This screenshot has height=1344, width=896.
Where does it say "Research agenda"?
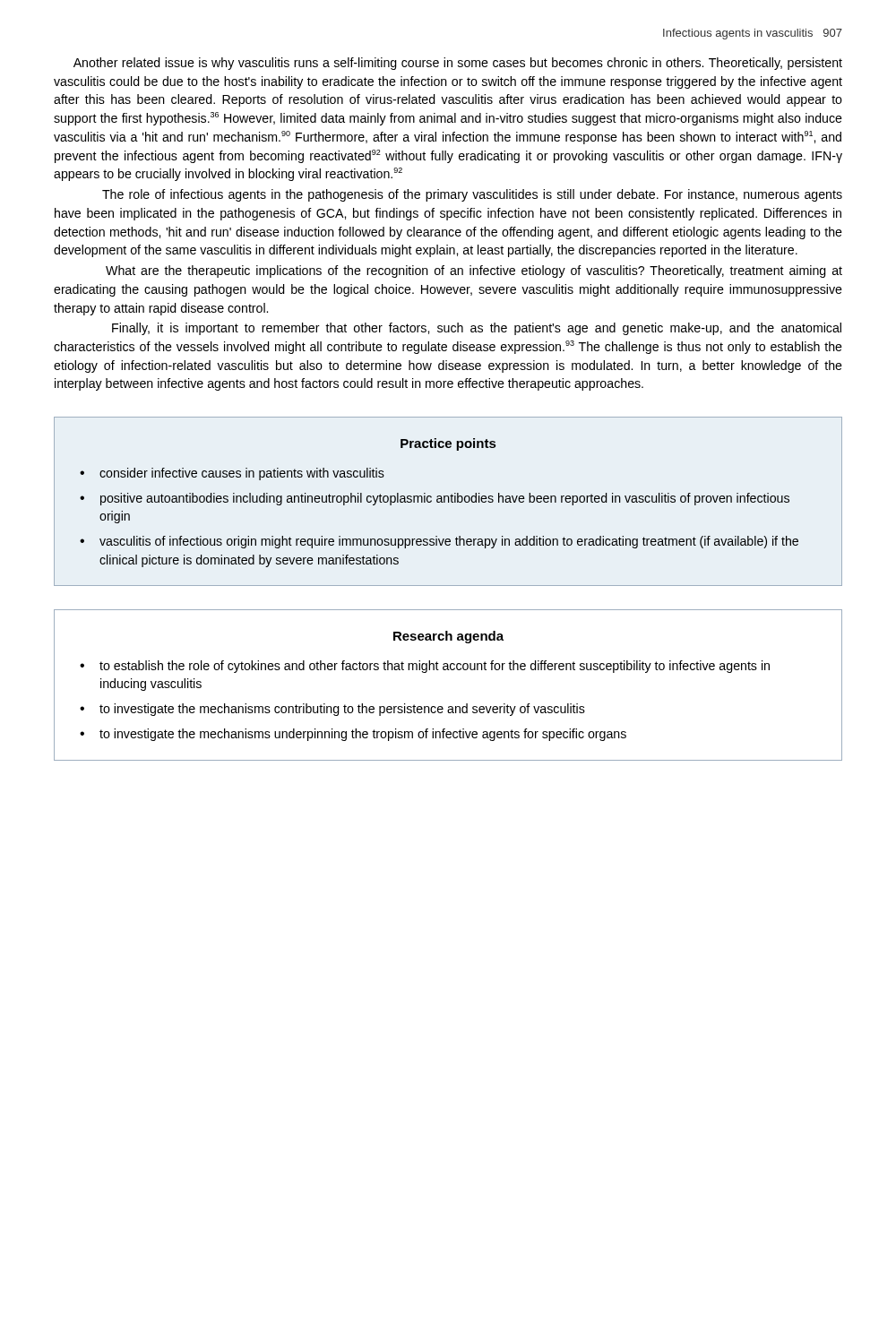tap(448, 636)
